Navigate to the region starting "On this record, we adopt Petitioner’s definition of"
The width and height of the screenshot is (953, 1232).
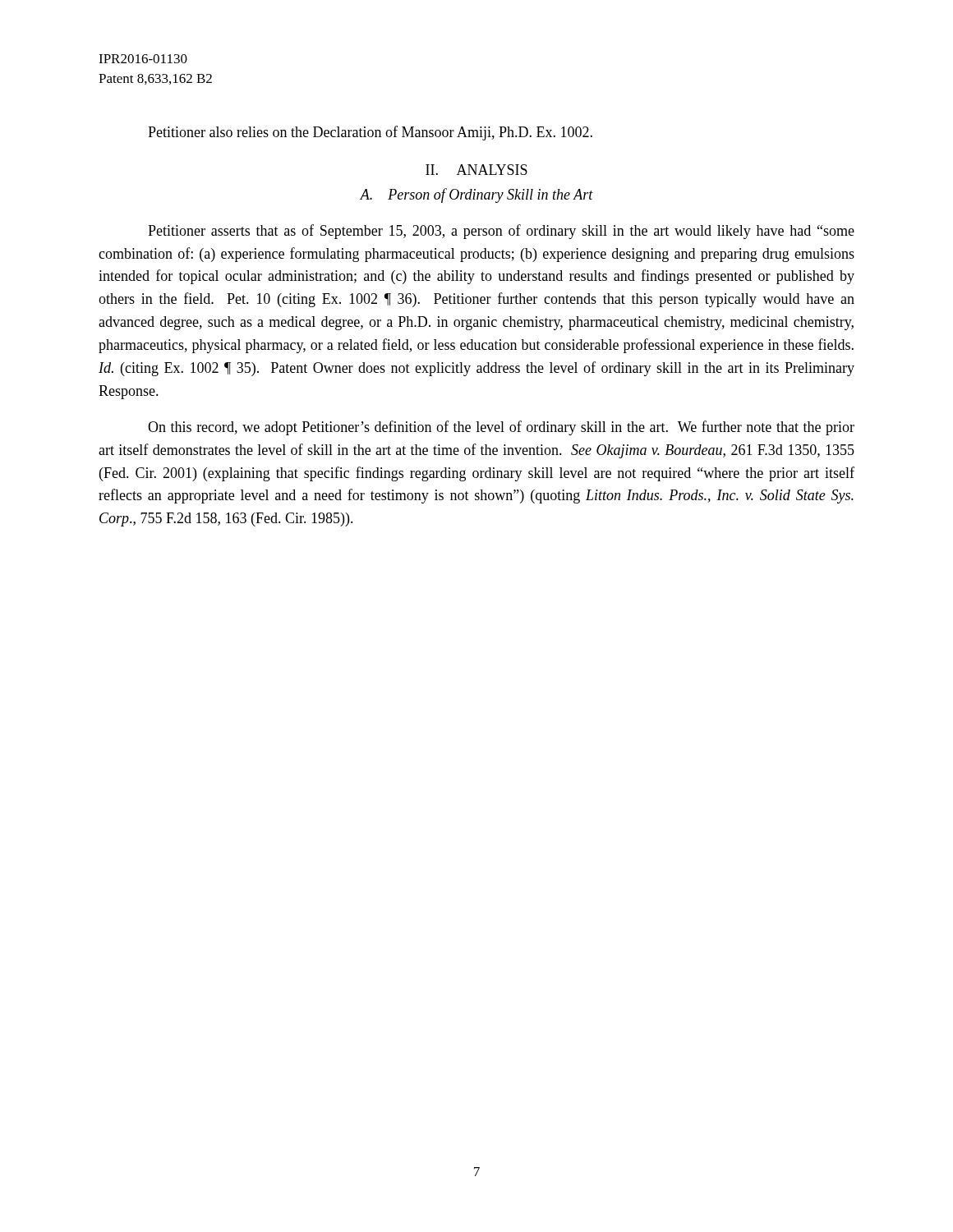tap(476, 474)
